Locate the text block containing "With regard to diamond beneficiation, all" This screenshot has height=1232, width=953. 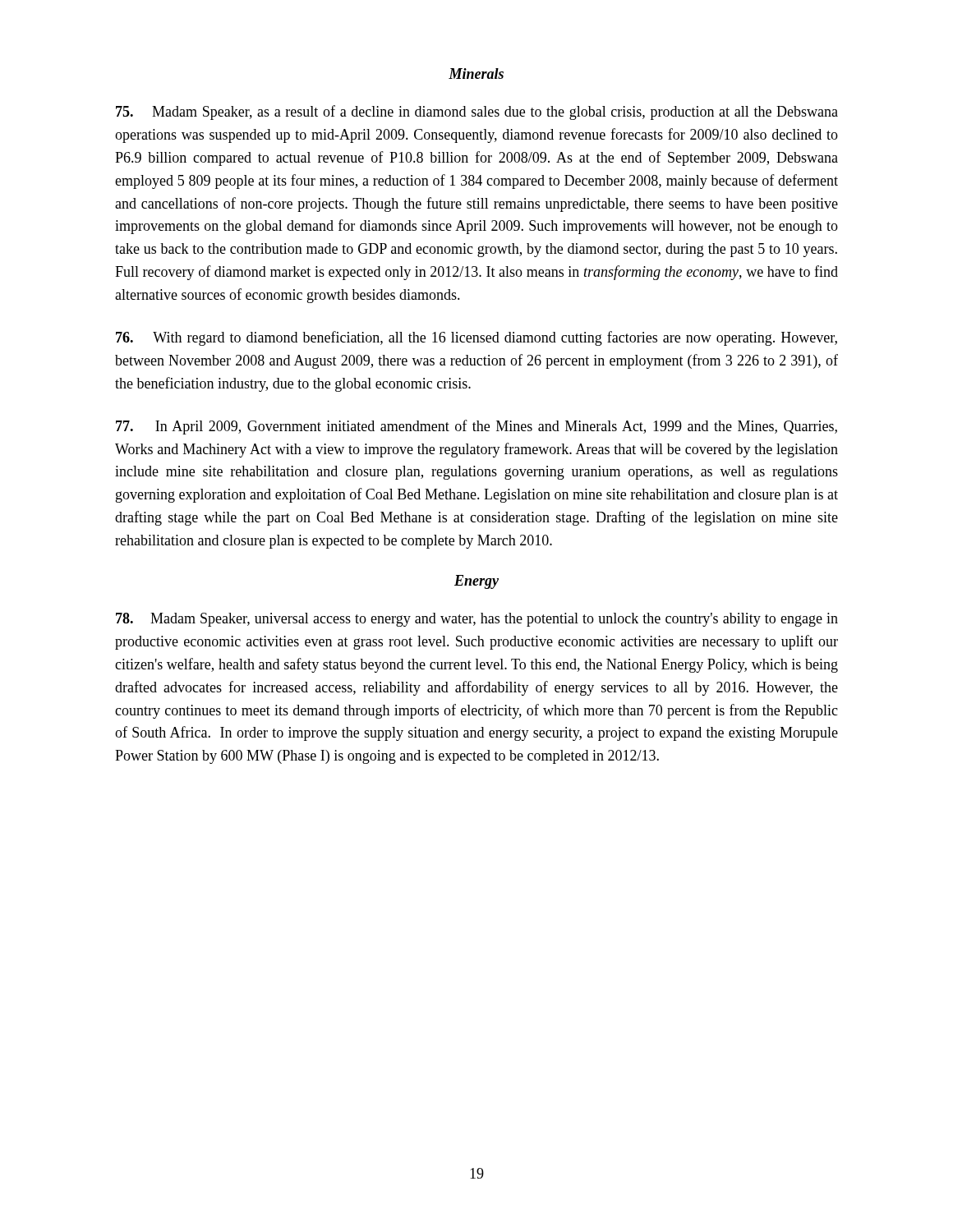(x=476, y=360)
